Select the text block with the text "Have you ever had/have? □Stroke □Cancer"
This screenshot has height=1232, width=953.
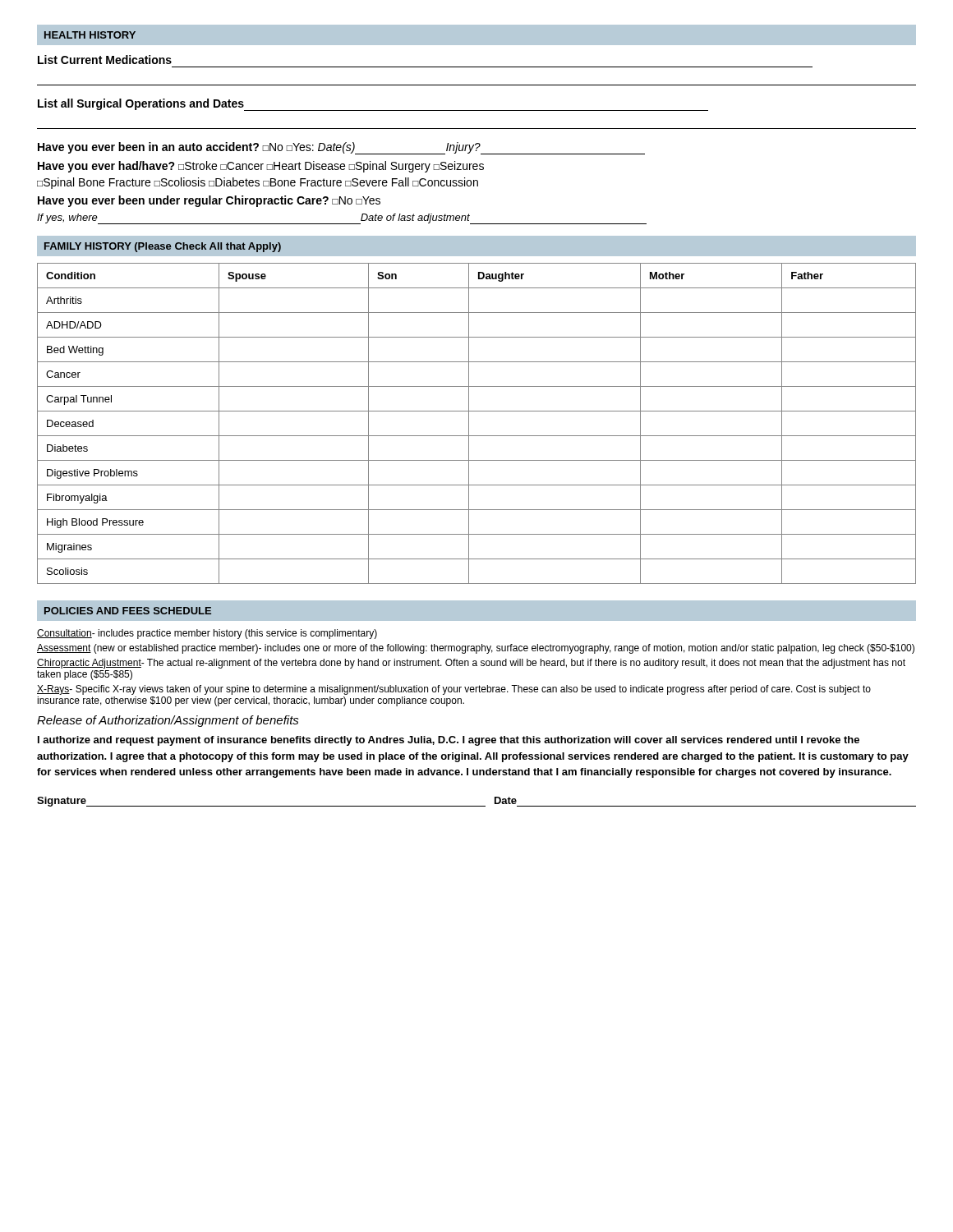(x=261, y=166)
